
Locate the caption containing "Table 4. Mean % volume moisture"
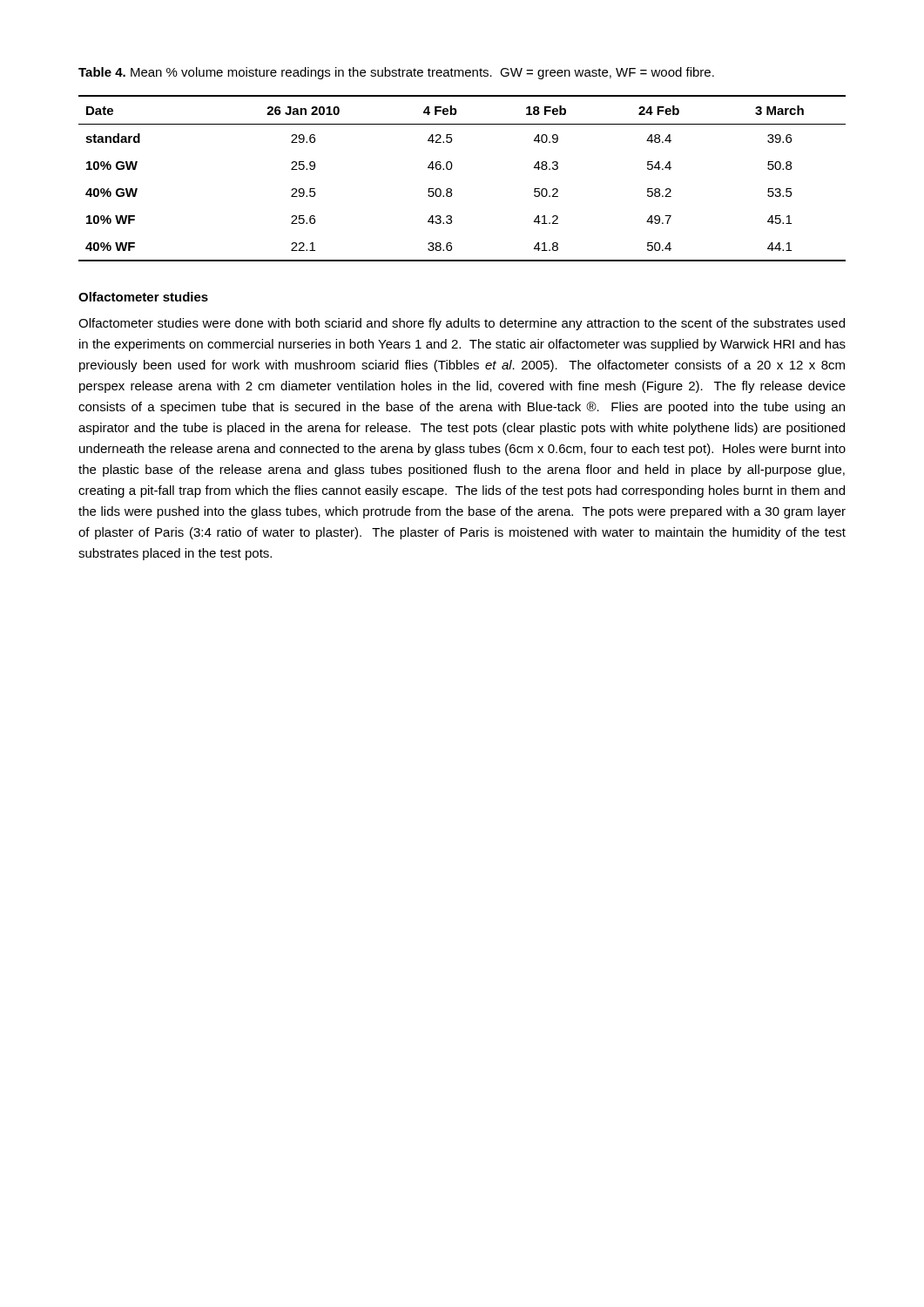(397, 72)
